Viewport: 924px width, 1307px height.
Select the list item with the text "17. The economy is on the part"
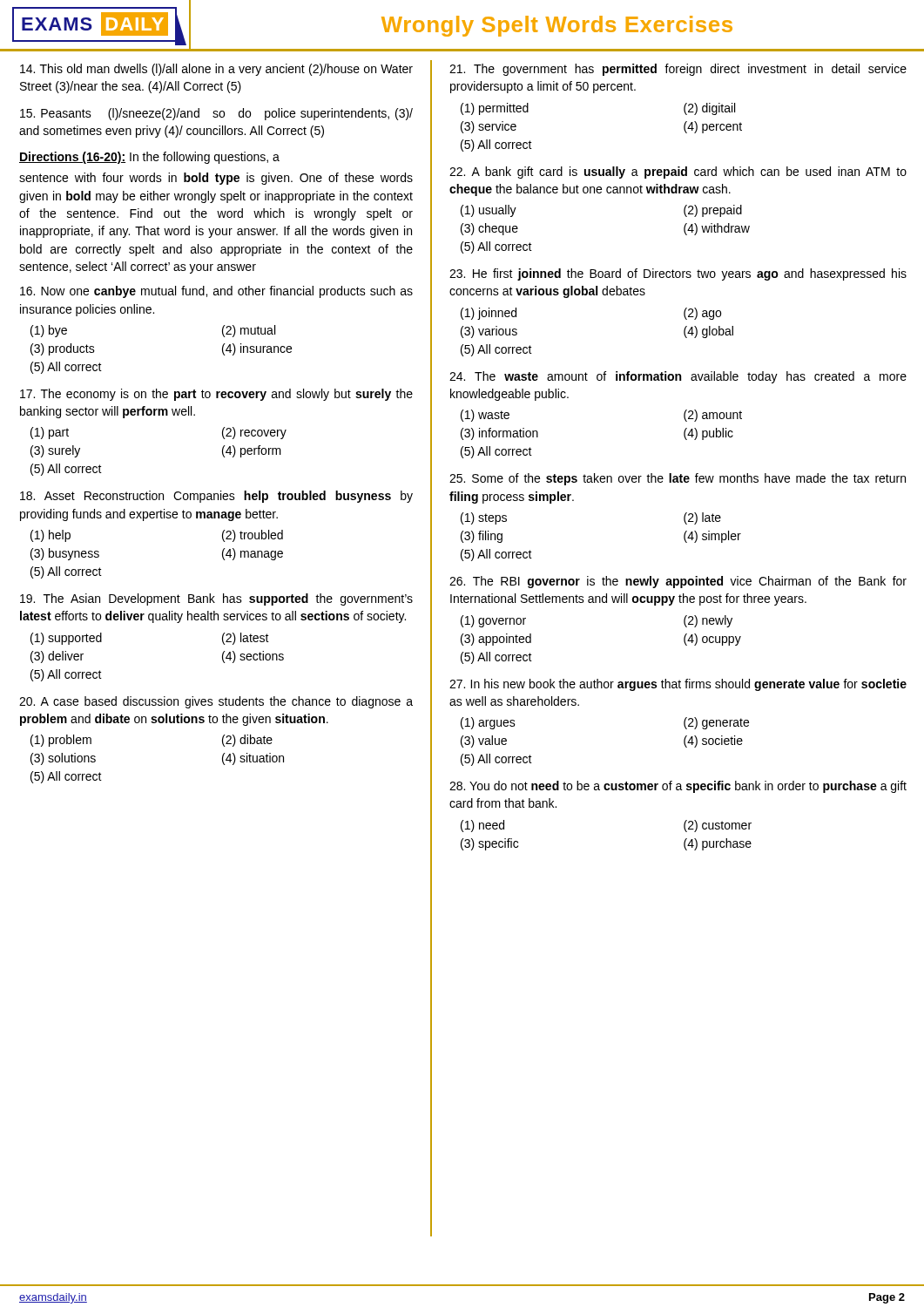(216, 432)
